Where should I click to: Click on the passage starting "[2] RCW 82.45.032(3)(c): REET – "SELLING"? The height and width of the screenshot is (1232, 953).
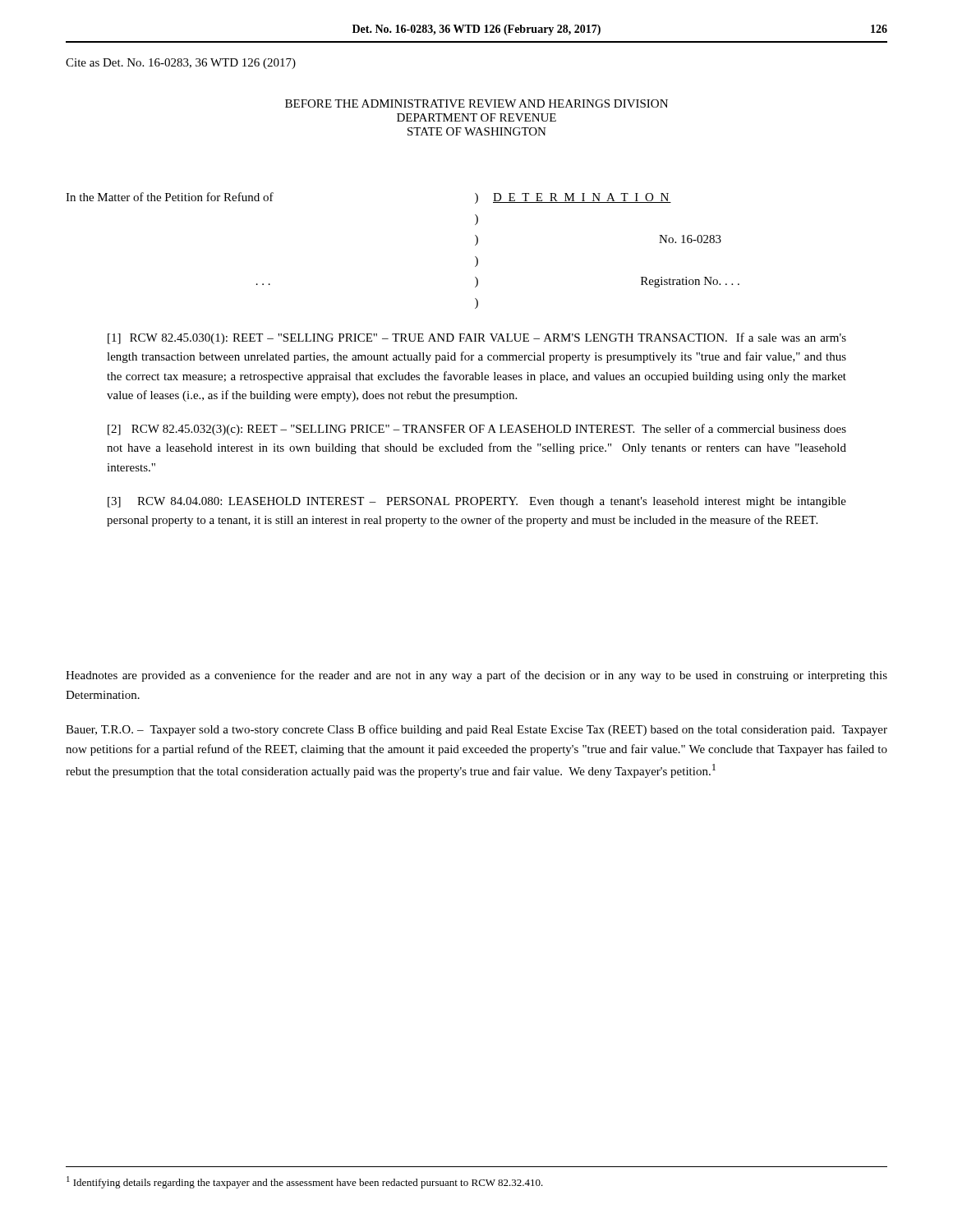click(476, 448)
